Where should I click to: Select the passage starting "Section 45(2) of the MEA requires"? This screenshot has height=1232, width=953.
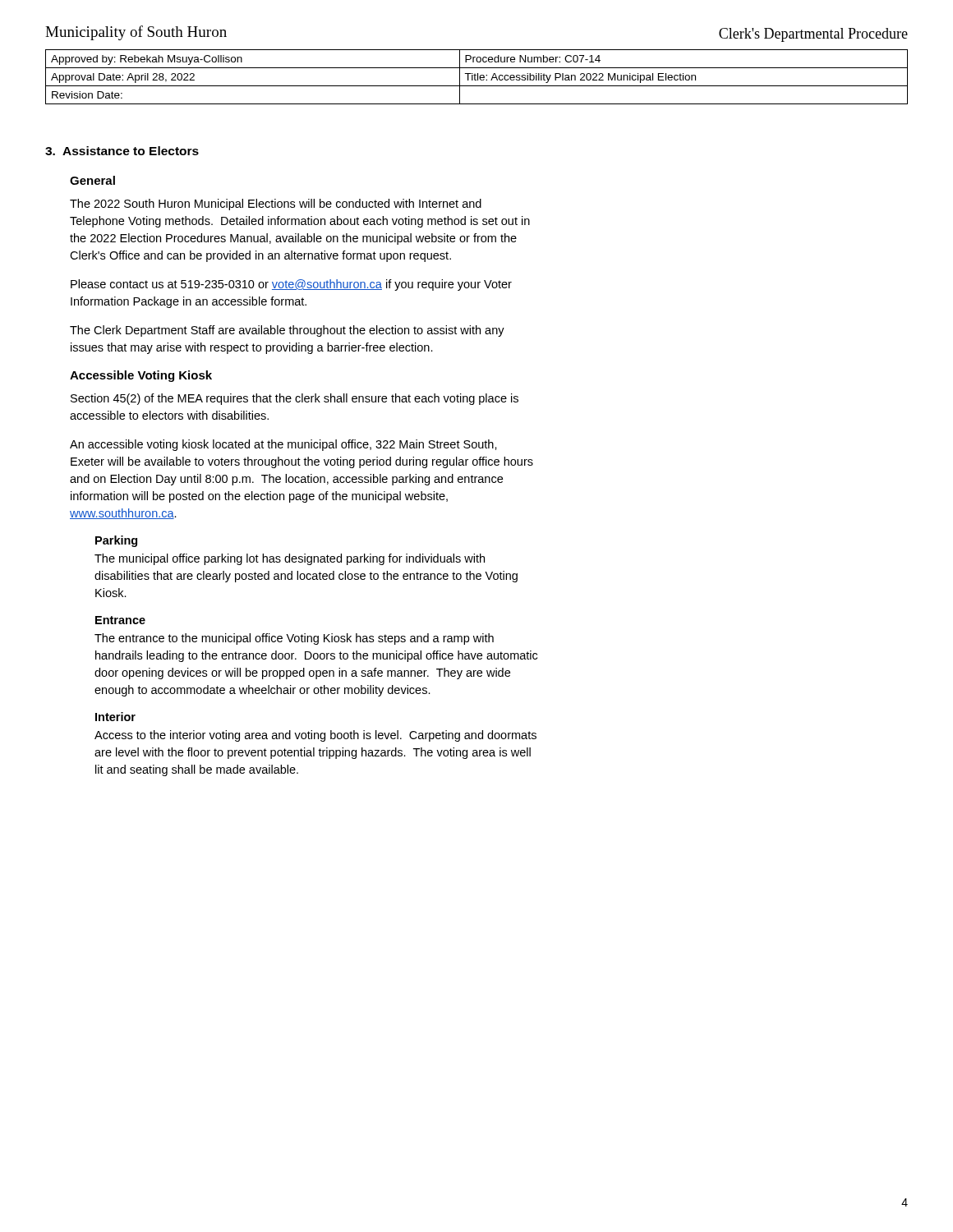294,407
